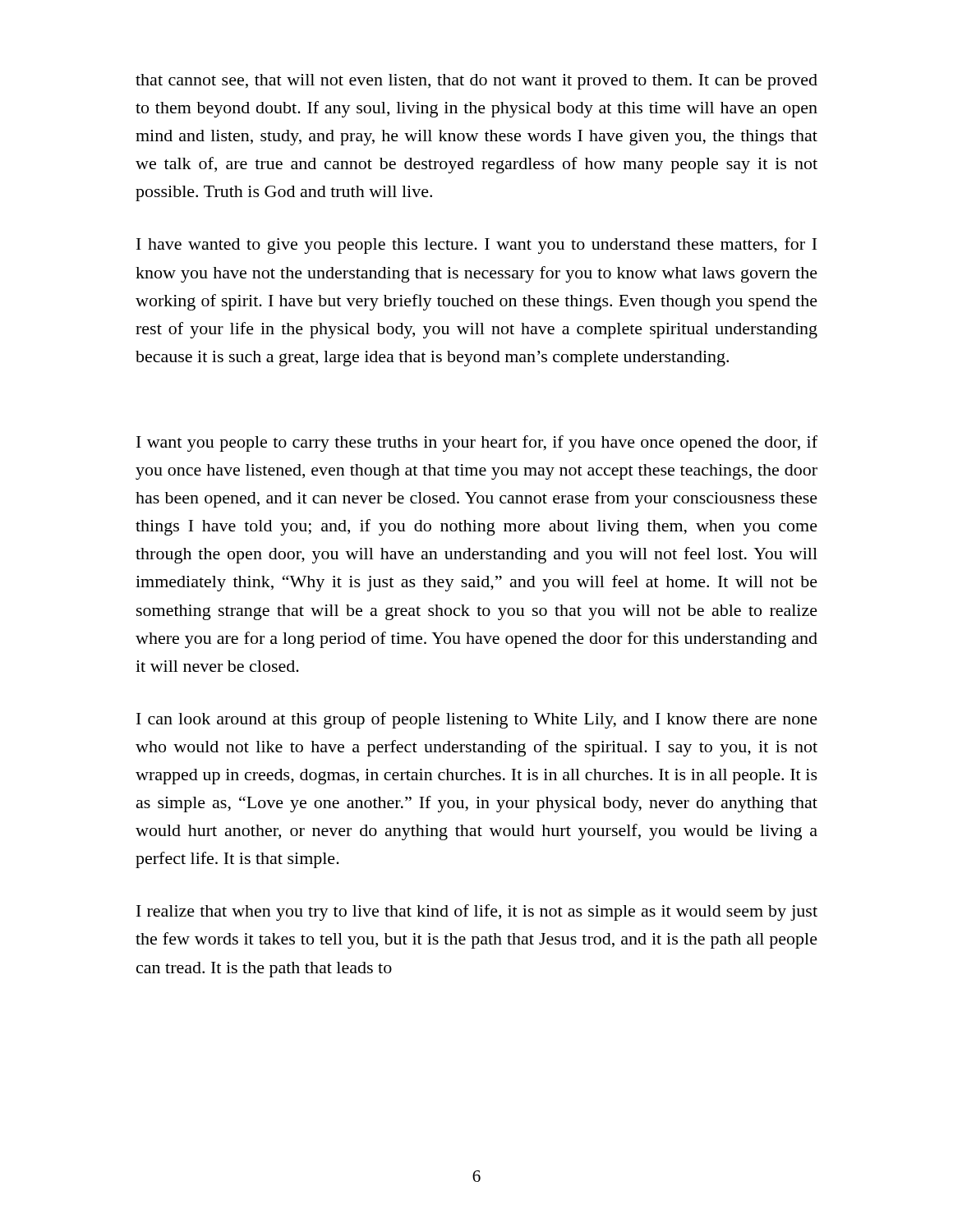Find the block on this page that starts "I can look around at"
This screenshot has height=1232, width=953.
(476, 788)
